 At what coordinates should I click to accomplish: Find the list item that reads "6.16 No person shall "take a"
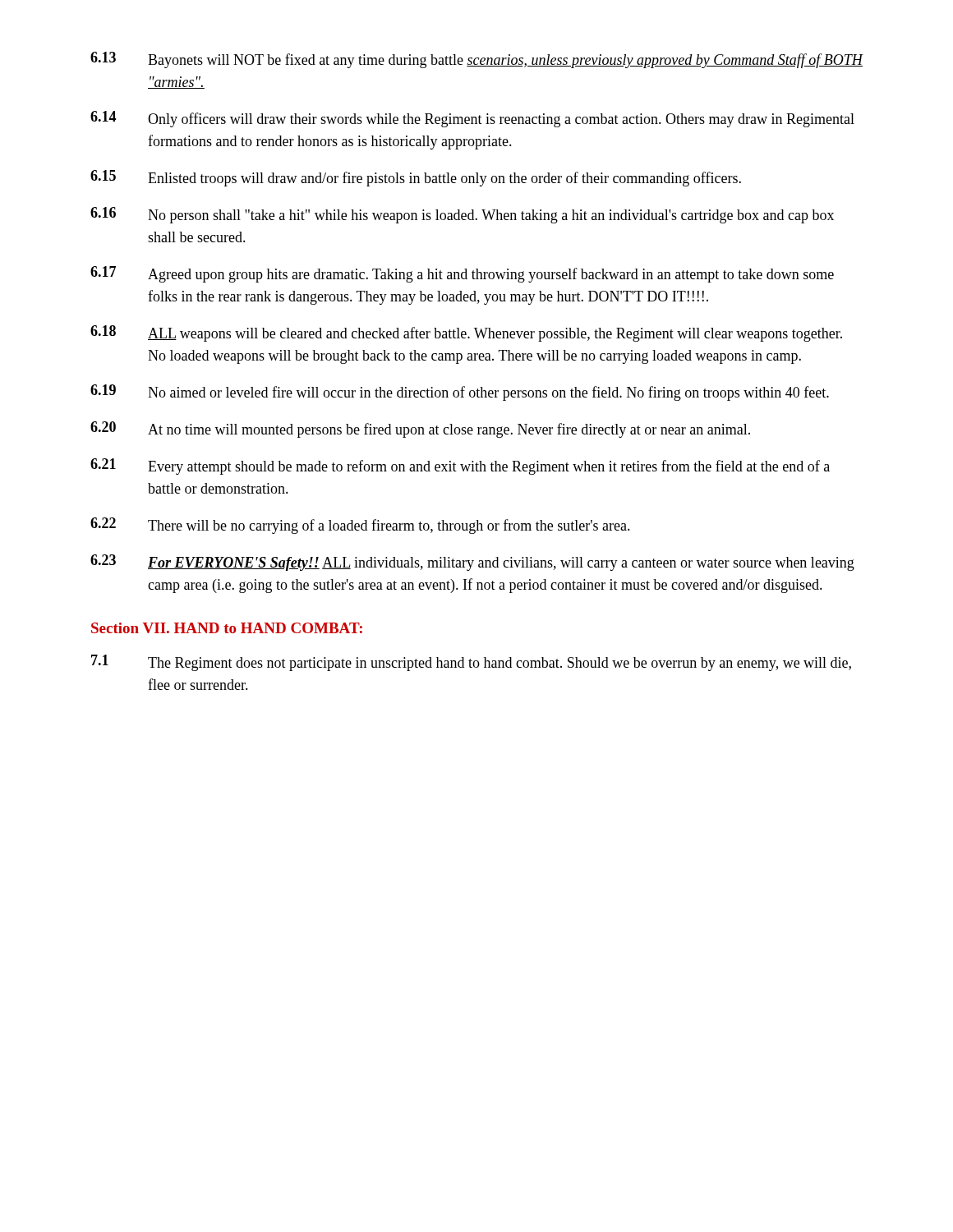[x=476, y=227]
